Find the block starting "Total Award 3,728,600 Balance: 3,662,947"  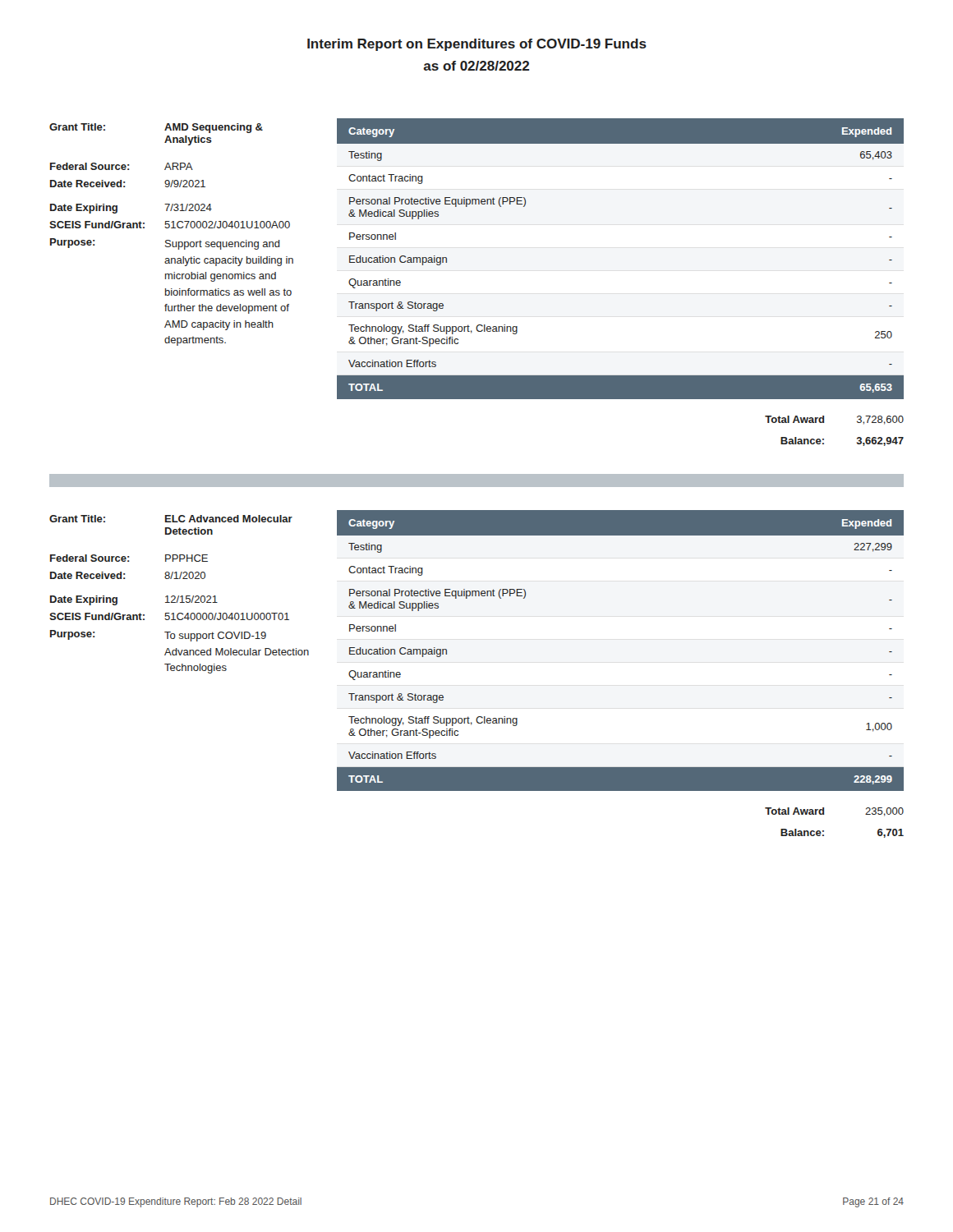808,419
